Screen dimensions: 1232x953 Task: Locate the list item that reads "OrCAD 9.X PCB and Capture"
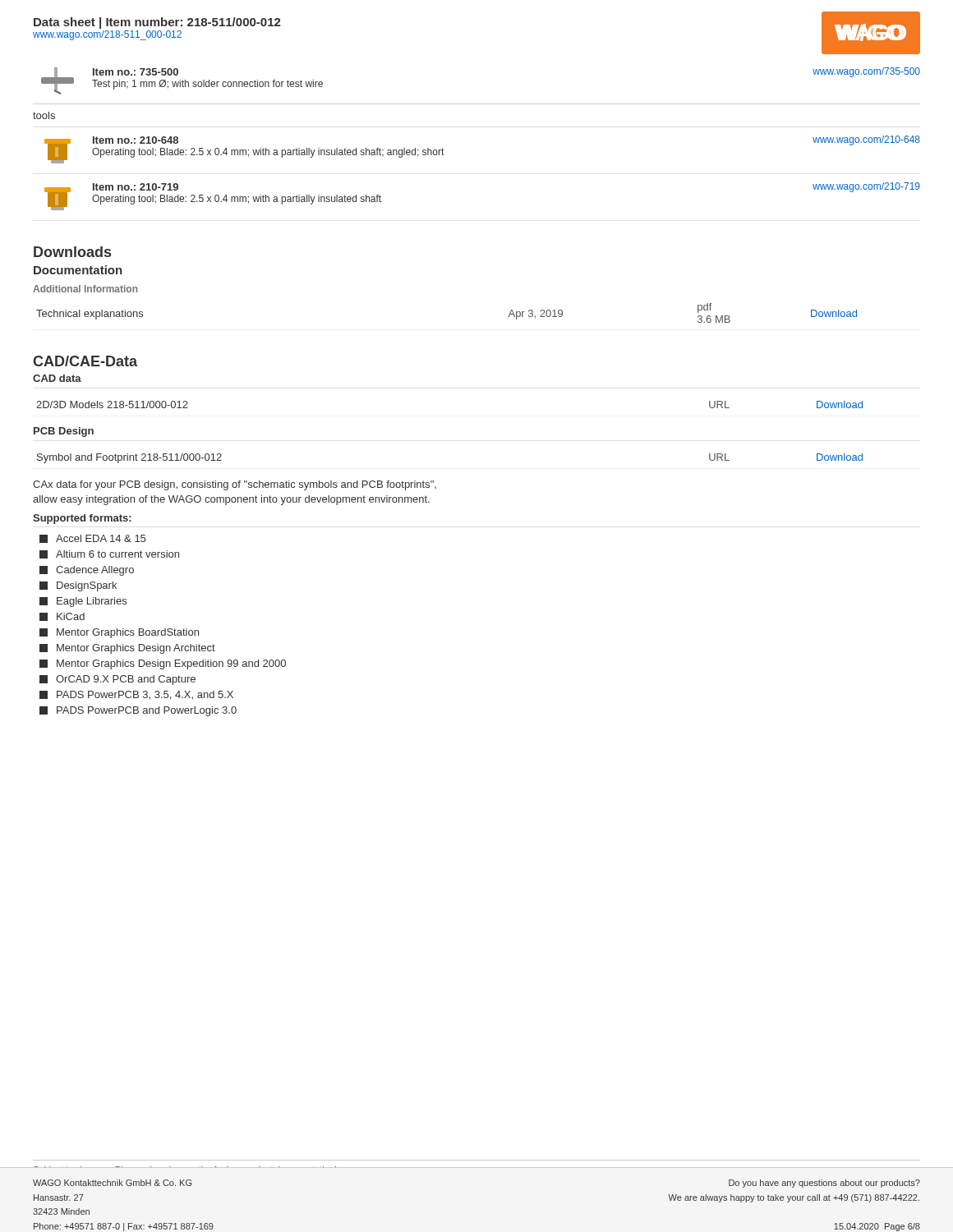(118, 679)
